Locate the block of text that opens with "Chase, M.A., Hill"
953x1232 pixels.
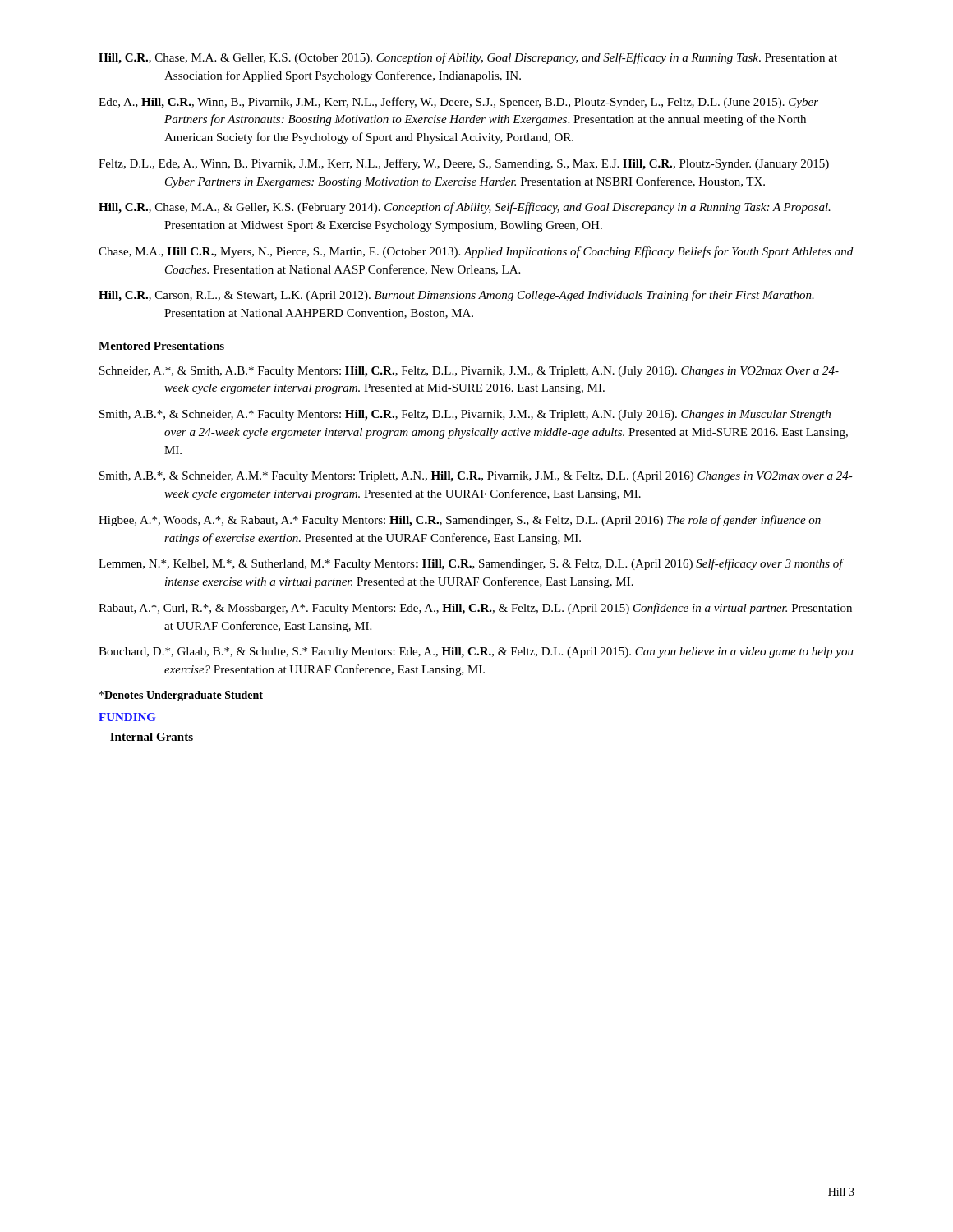(476, 260)
